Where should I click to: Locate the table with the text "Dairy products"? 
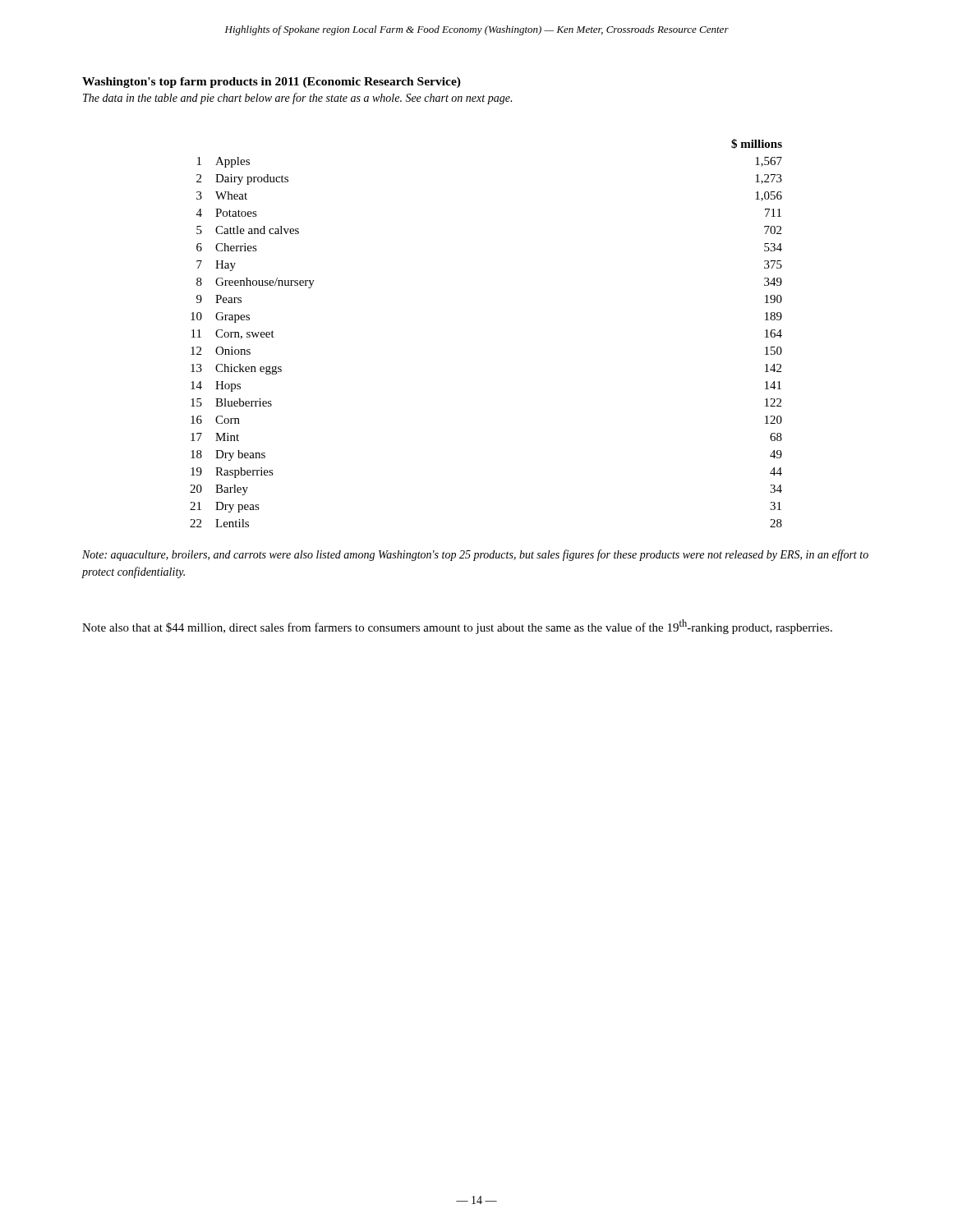[x=476, y=334]
